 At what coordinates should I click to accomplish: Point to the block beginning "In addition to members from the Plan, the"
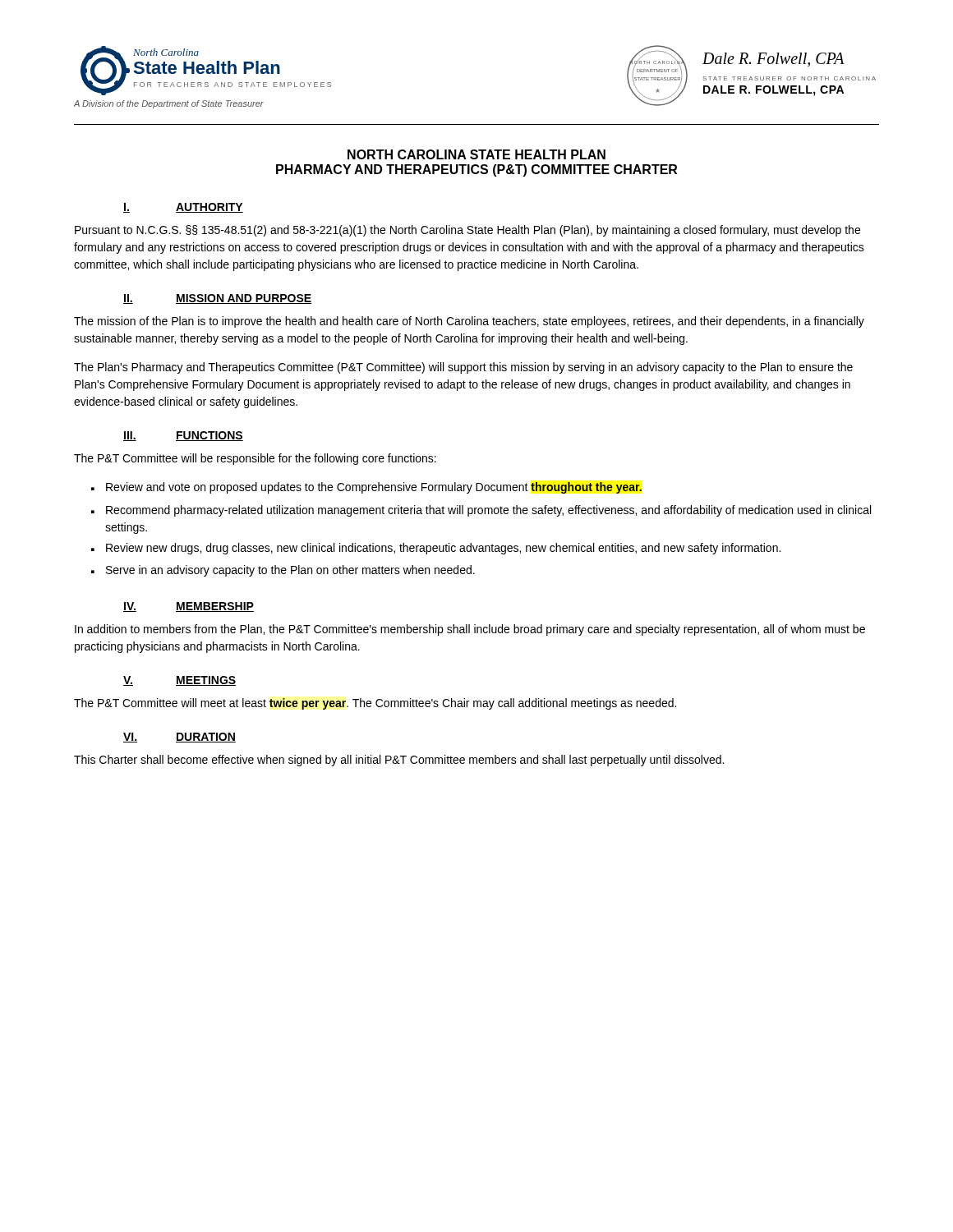pyautogui.click(x=470, y=637)
